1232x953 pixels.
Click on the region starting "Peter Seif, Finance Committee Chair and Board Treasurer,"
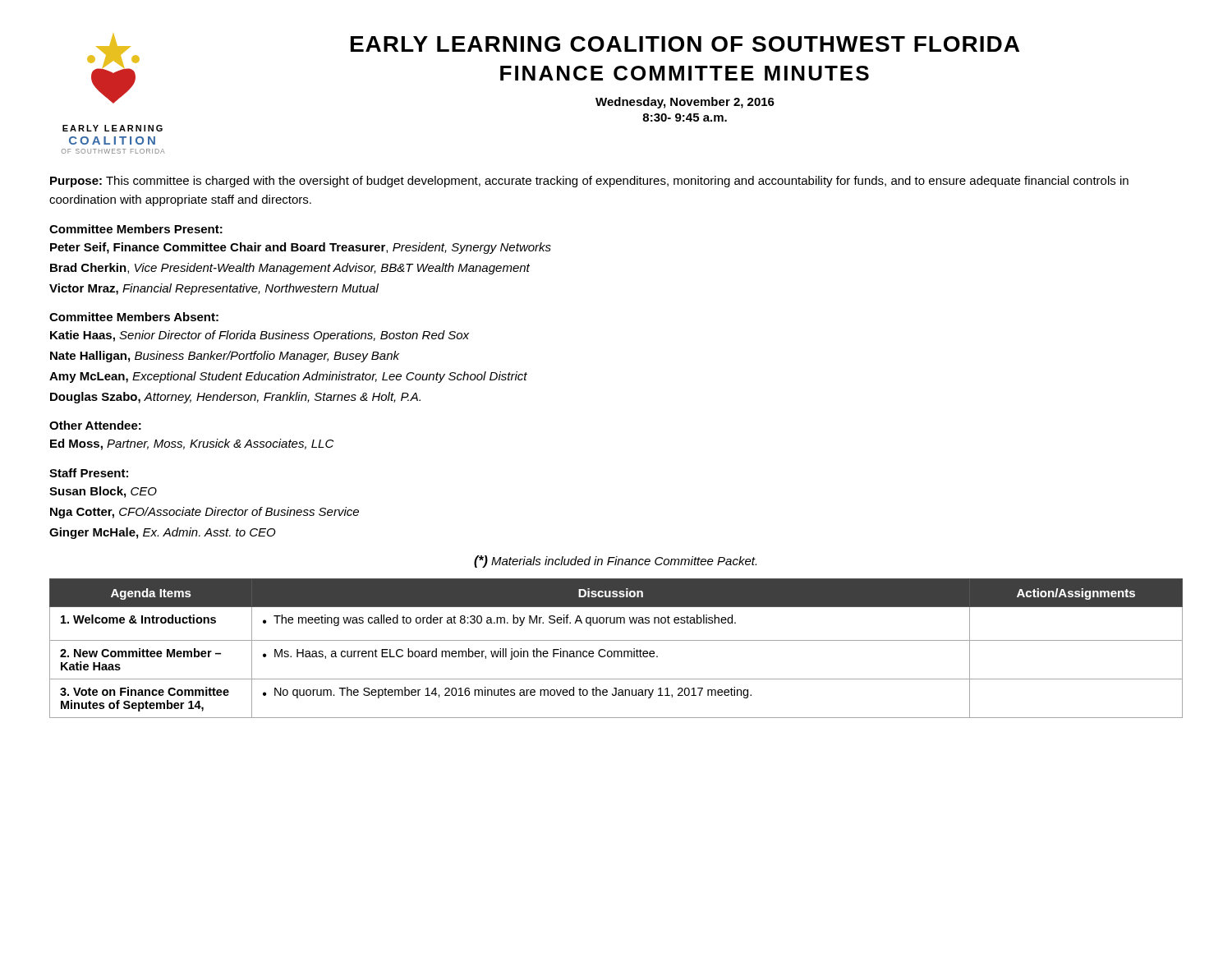[300, 267]
